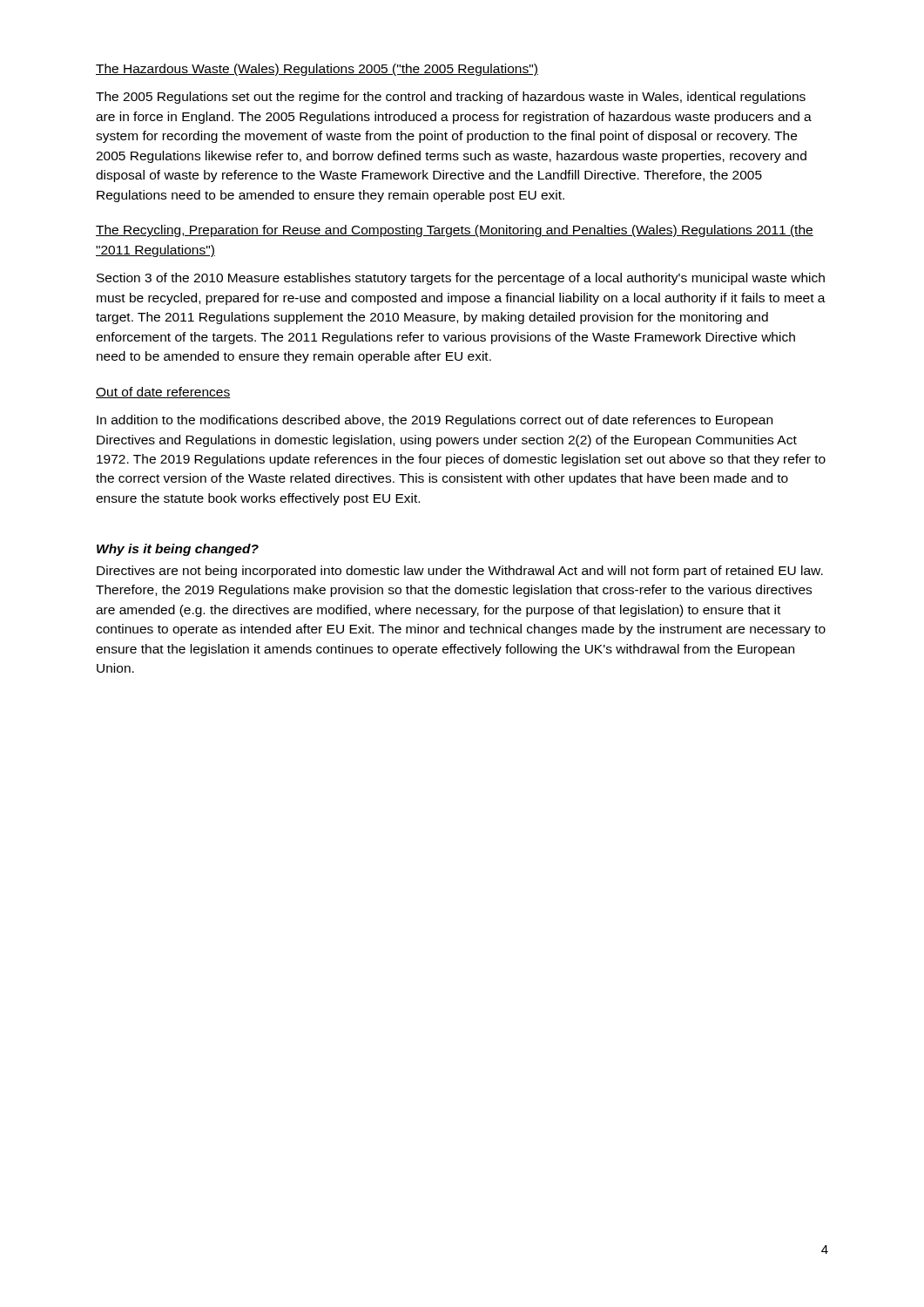The image size is (924, 1307).
Task: Click on the section header with the text "The Recycling, Preparation"
Action: click(x=454, y=240)
